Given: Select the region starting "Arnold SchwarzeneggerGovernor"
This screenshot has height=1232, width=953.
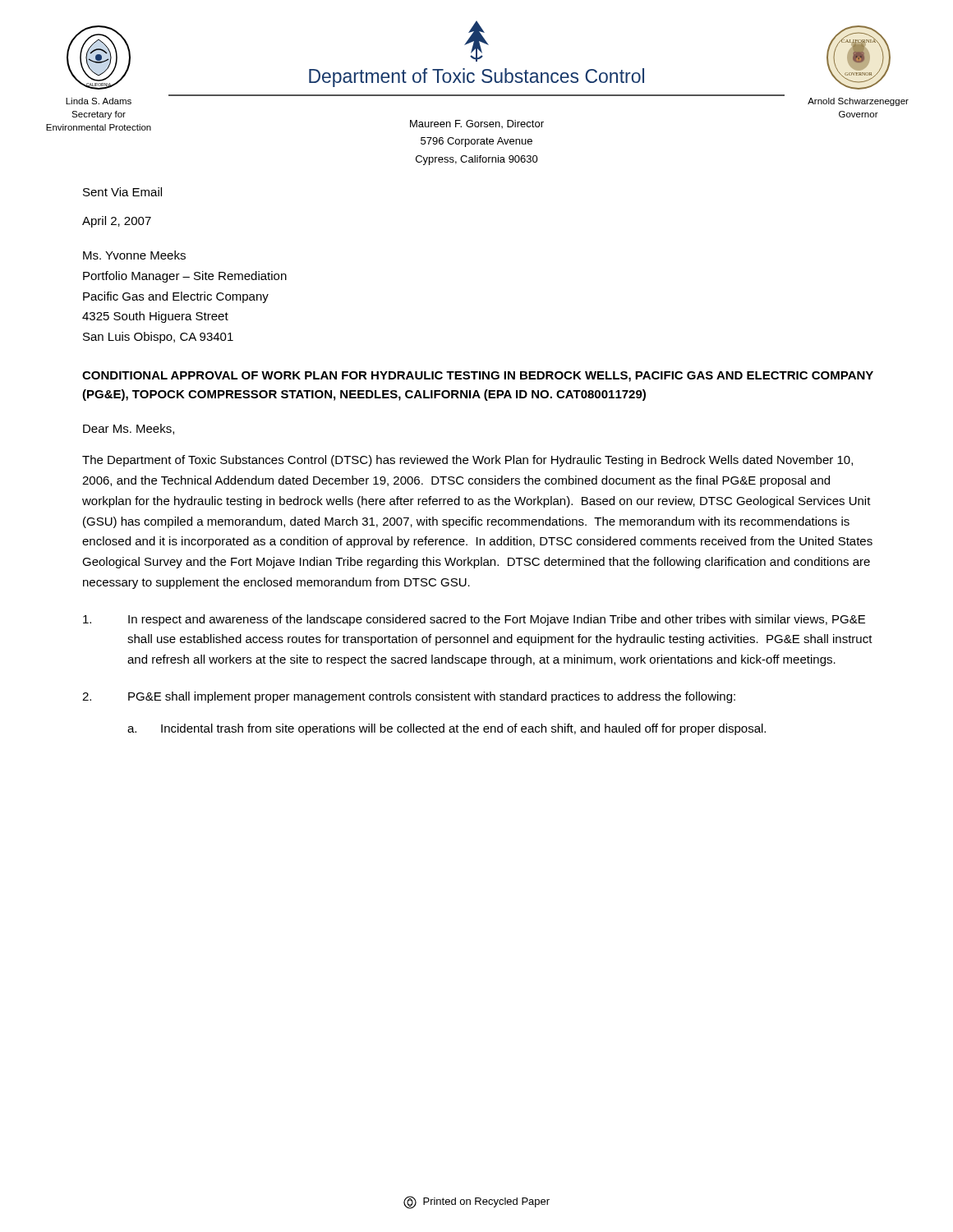Looking at the screenshot, I should (x=858, y=108).
